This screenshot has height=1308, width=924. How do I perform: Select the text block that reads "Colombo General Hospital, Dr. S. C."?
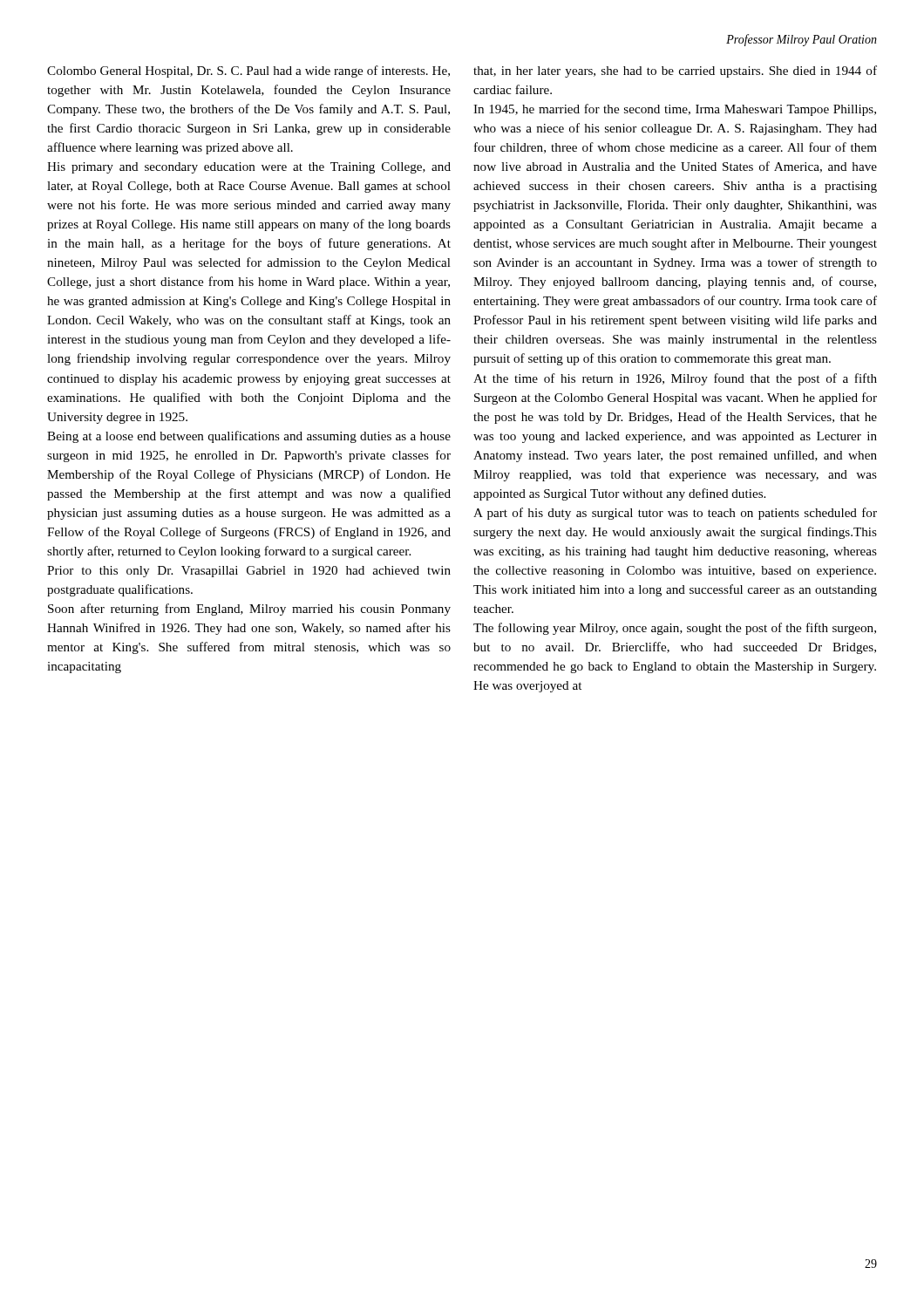coord(249,368)
